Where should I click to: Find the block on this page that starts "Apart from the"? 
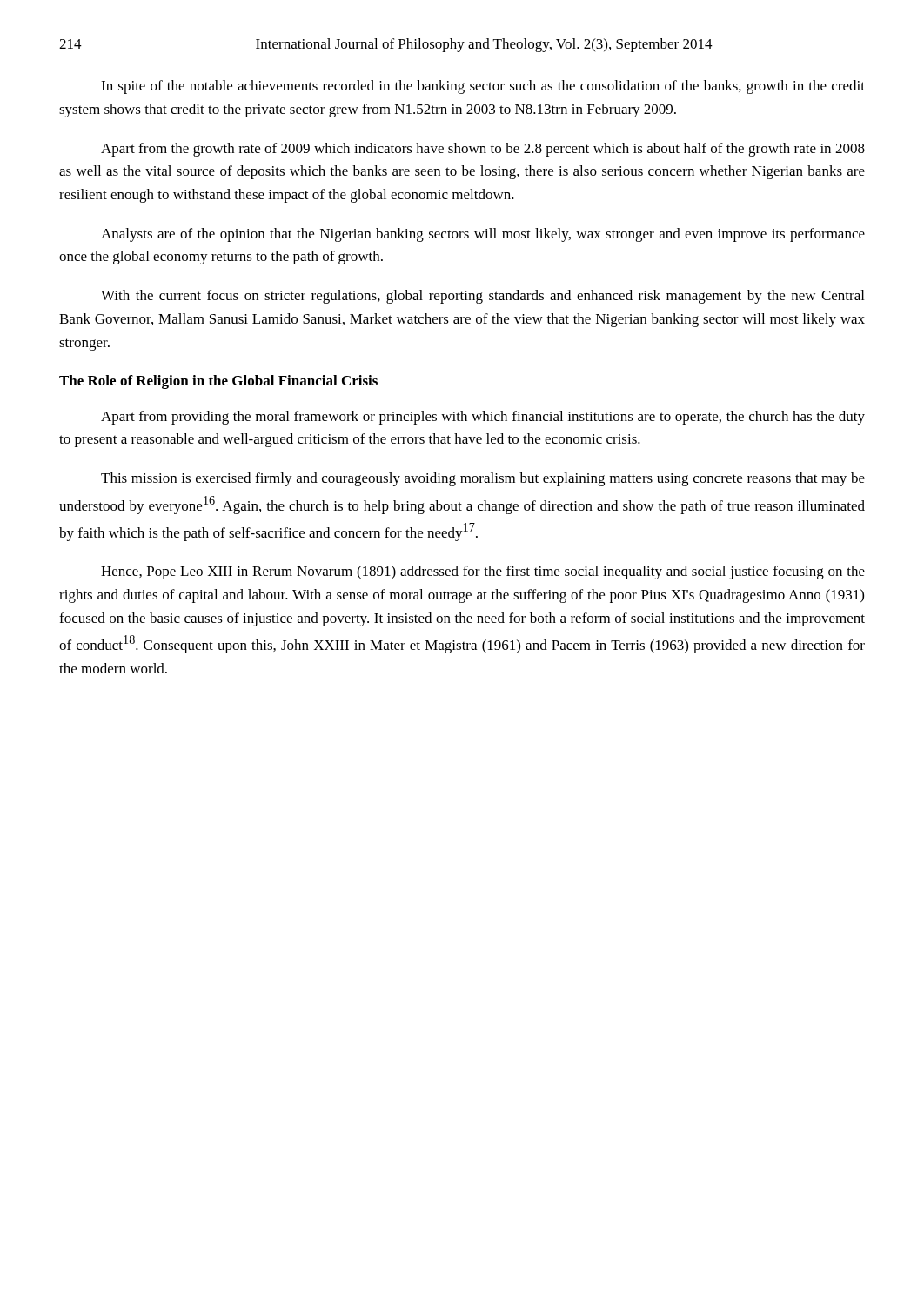[462, 171]
